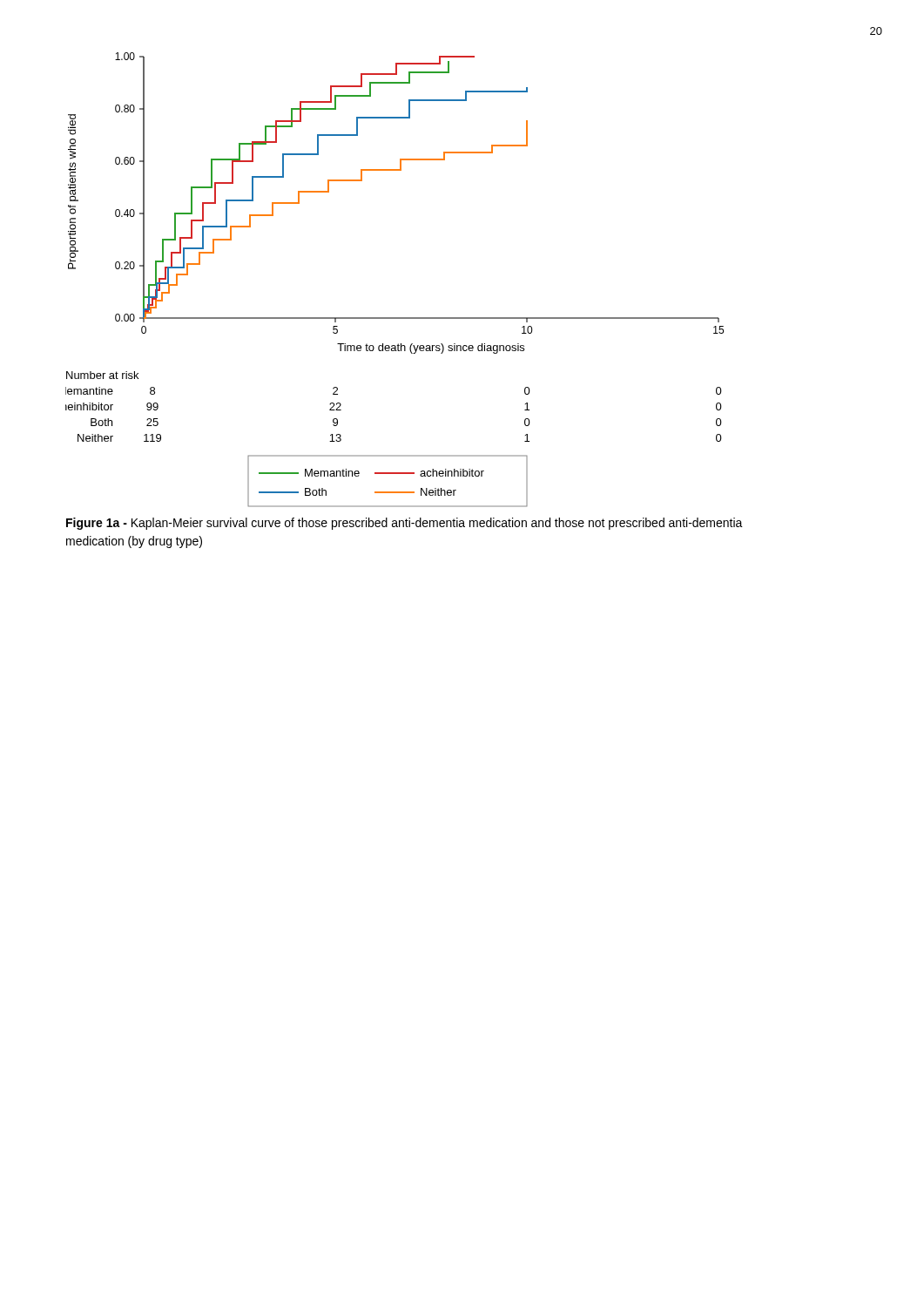The image size is (924, 1307).
Task: Select the line chart
Action: pyautogui.click(x=449, y=280)
